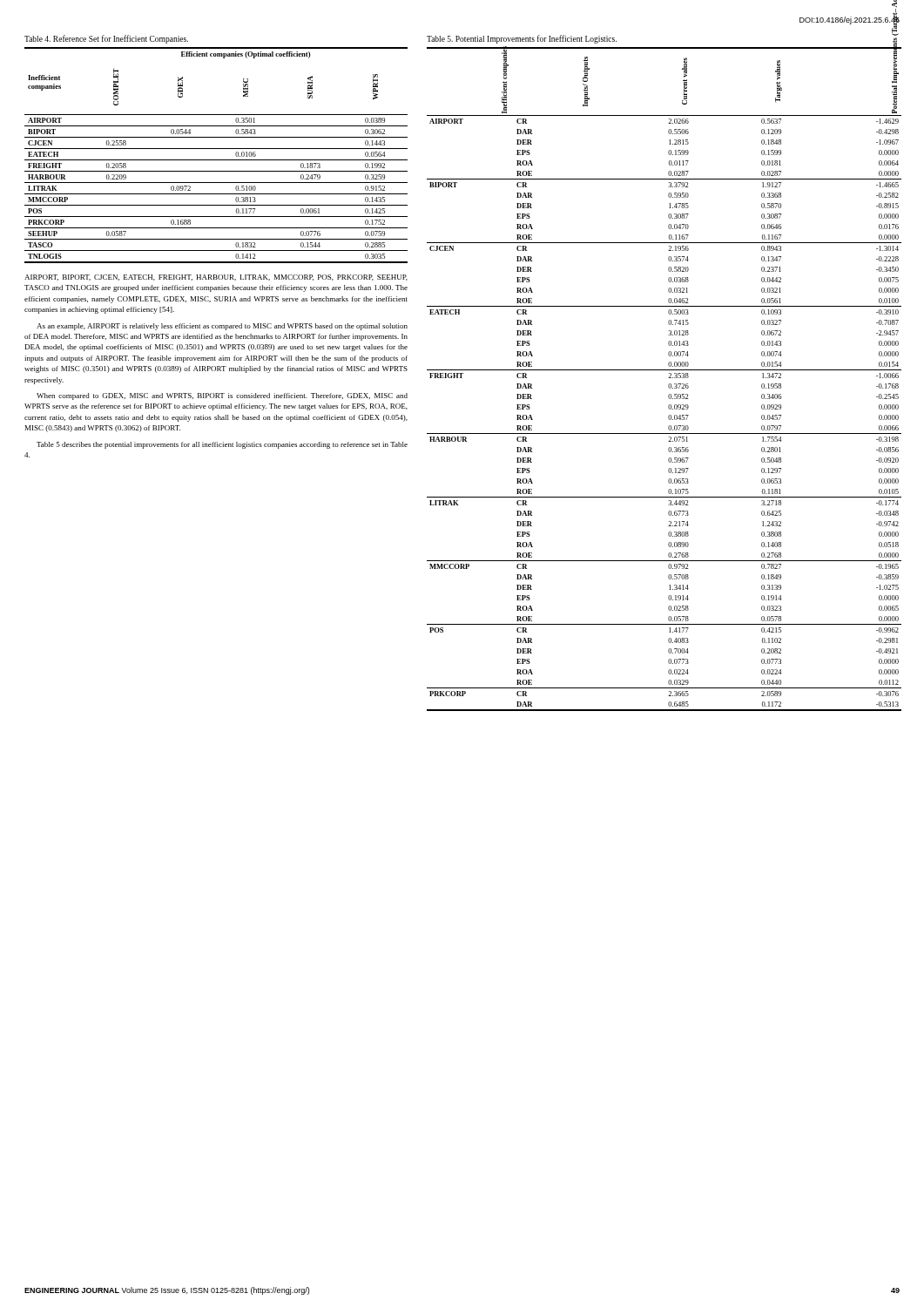
Task: Locate the text block with the text "When compared to GDEX, MISC"
Action: (216, 412)
